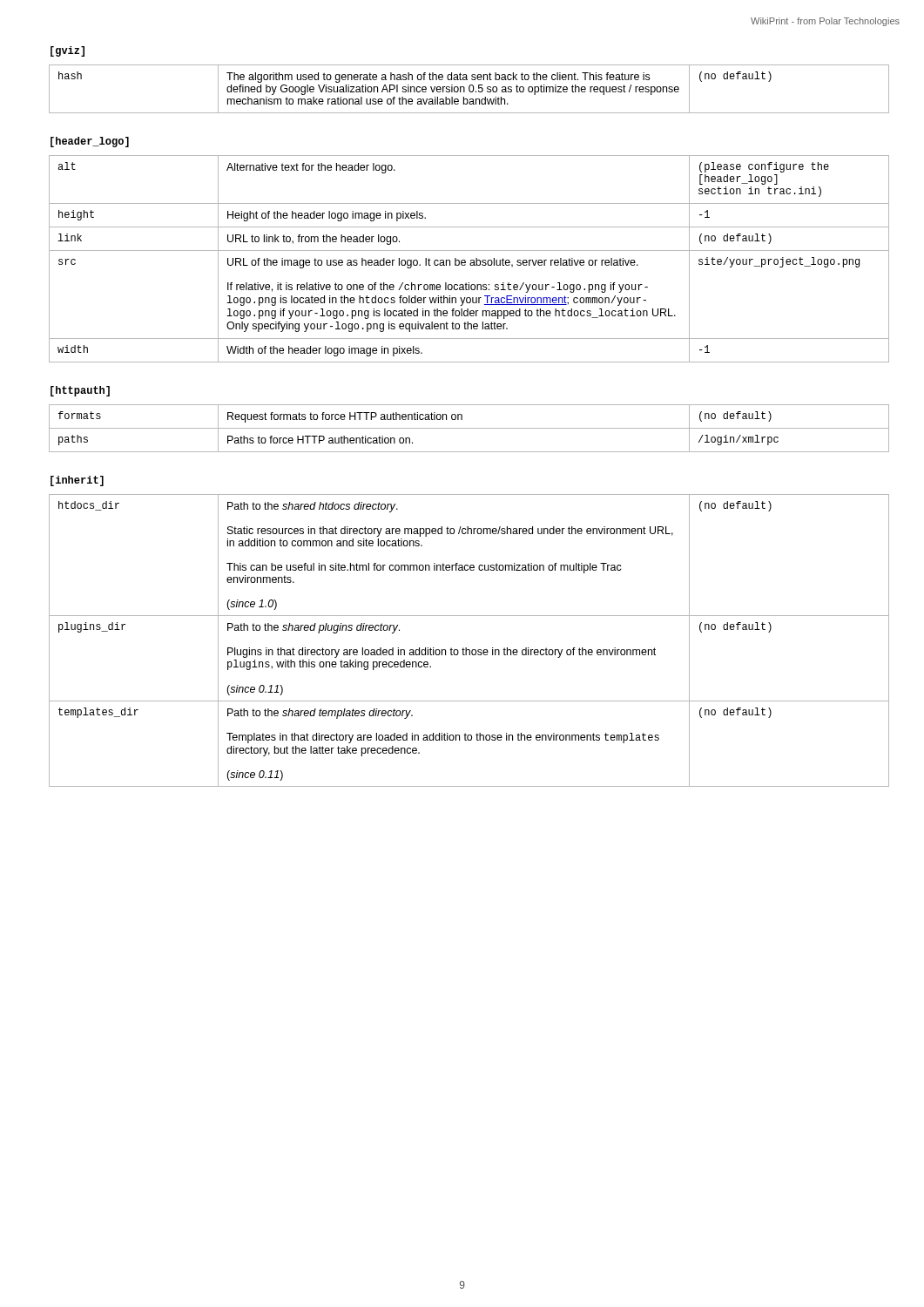The height and width of the screenshot is (1307, 924).
Task: Locate the table with the text "Paths to force HTTP"
Action: [x=469, y=428]
